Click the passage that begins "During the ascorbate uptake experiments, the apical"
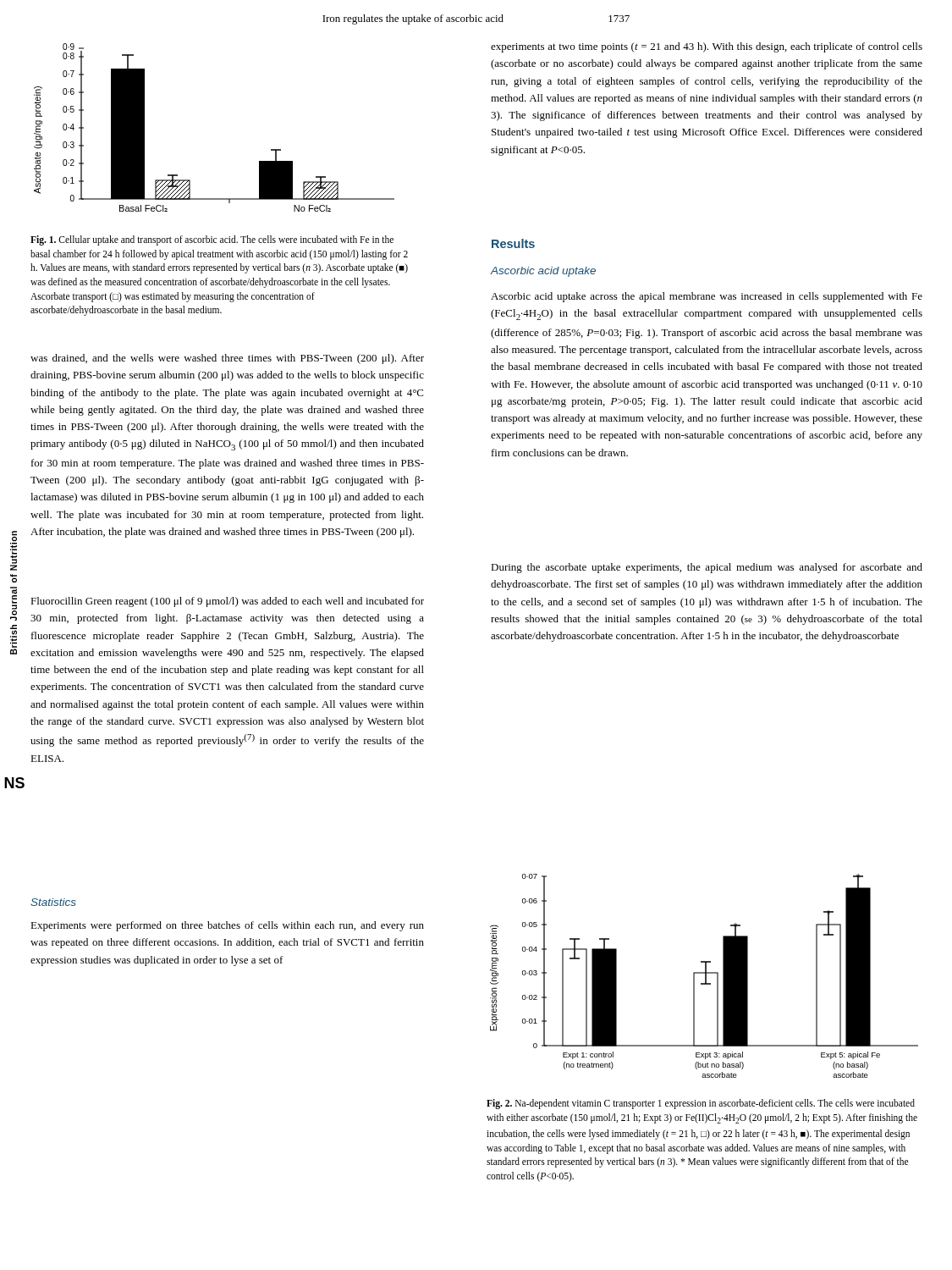Viewport: 952px width, 1270px height. tap(707, 601)
